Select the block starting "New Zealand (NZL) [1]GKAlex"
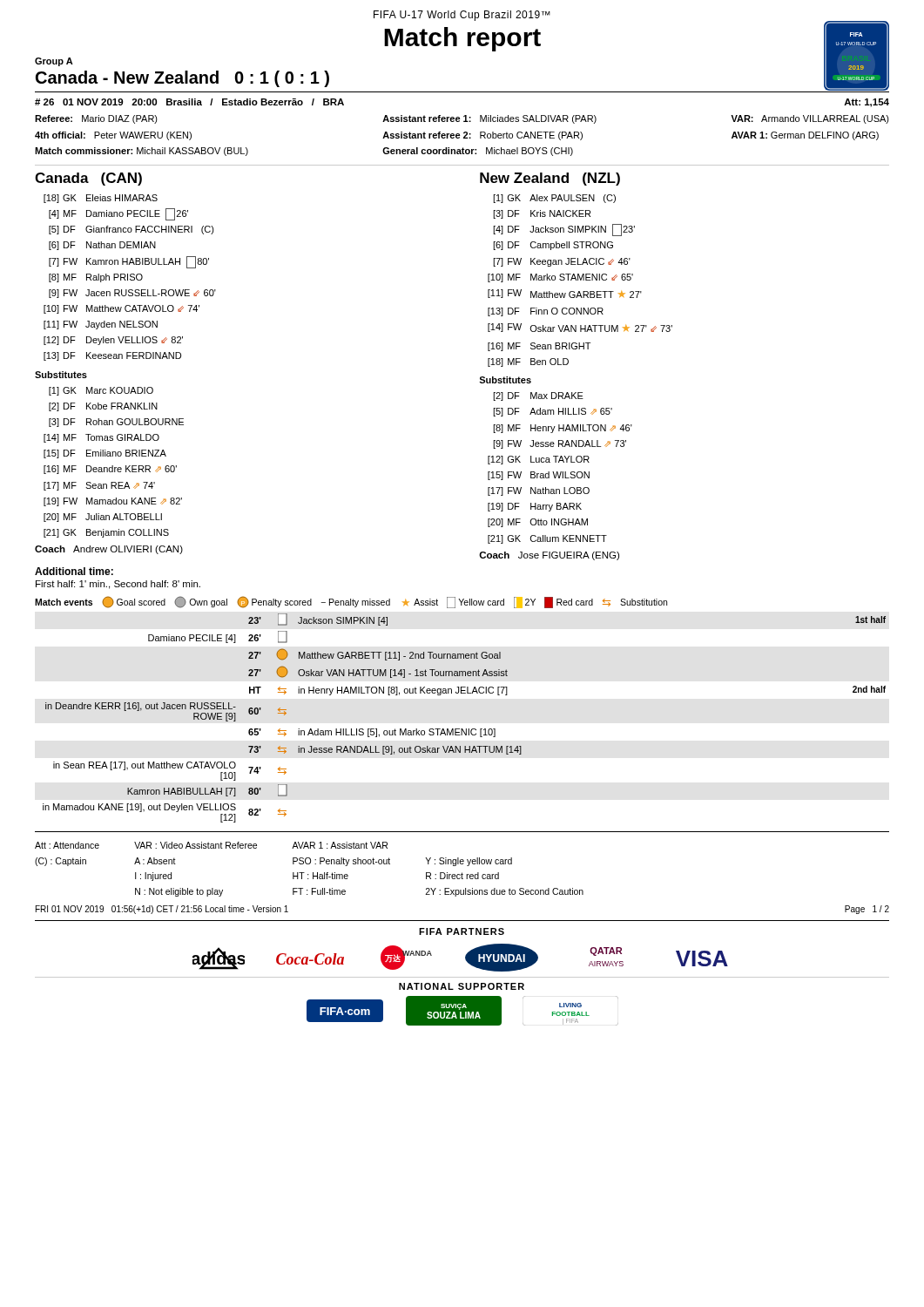The width and height of the screenshot is (924, 1307). (550, 179)
